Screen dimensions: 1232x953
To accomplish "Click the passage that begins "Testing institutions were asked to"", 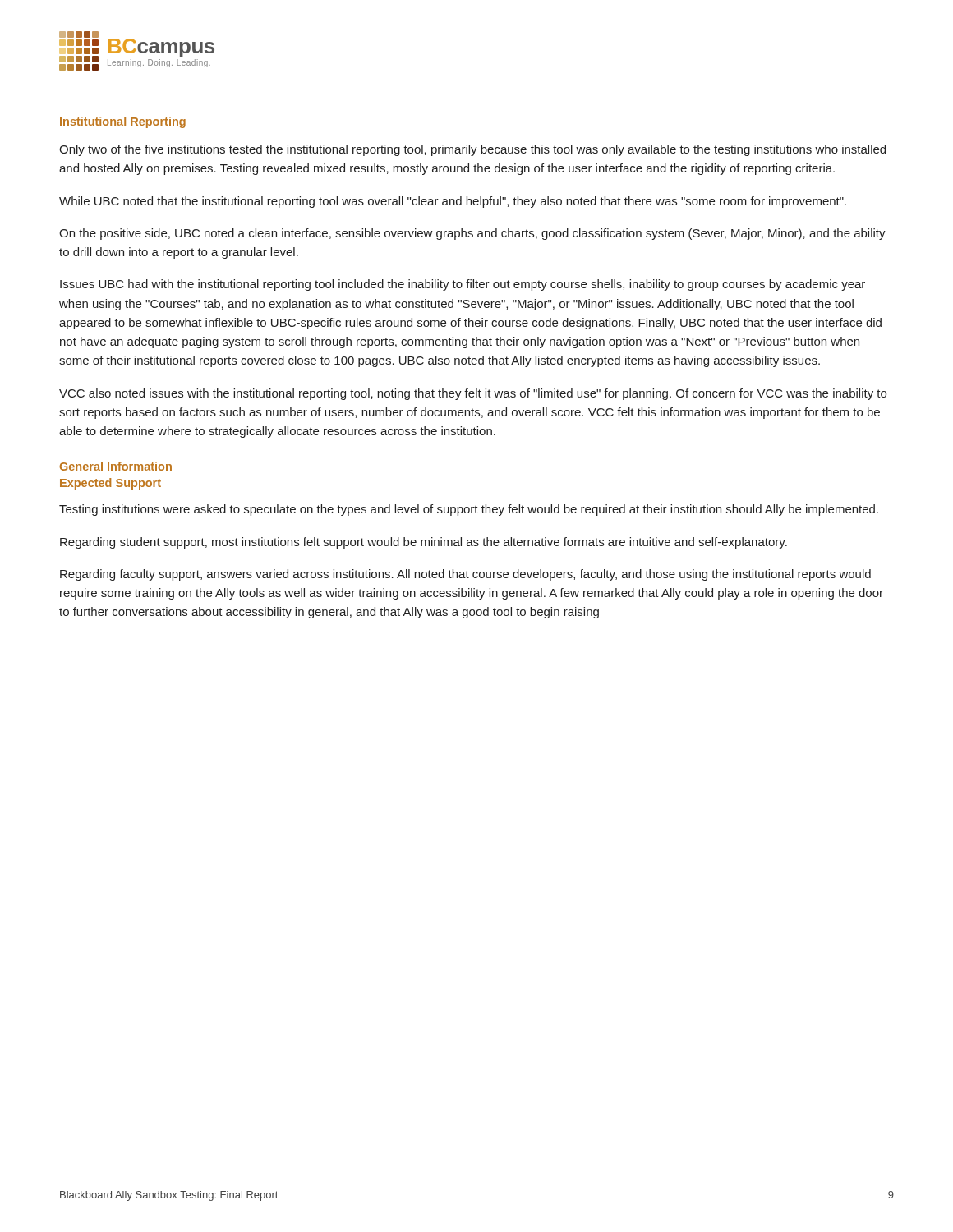I will [x=469, y=509].
